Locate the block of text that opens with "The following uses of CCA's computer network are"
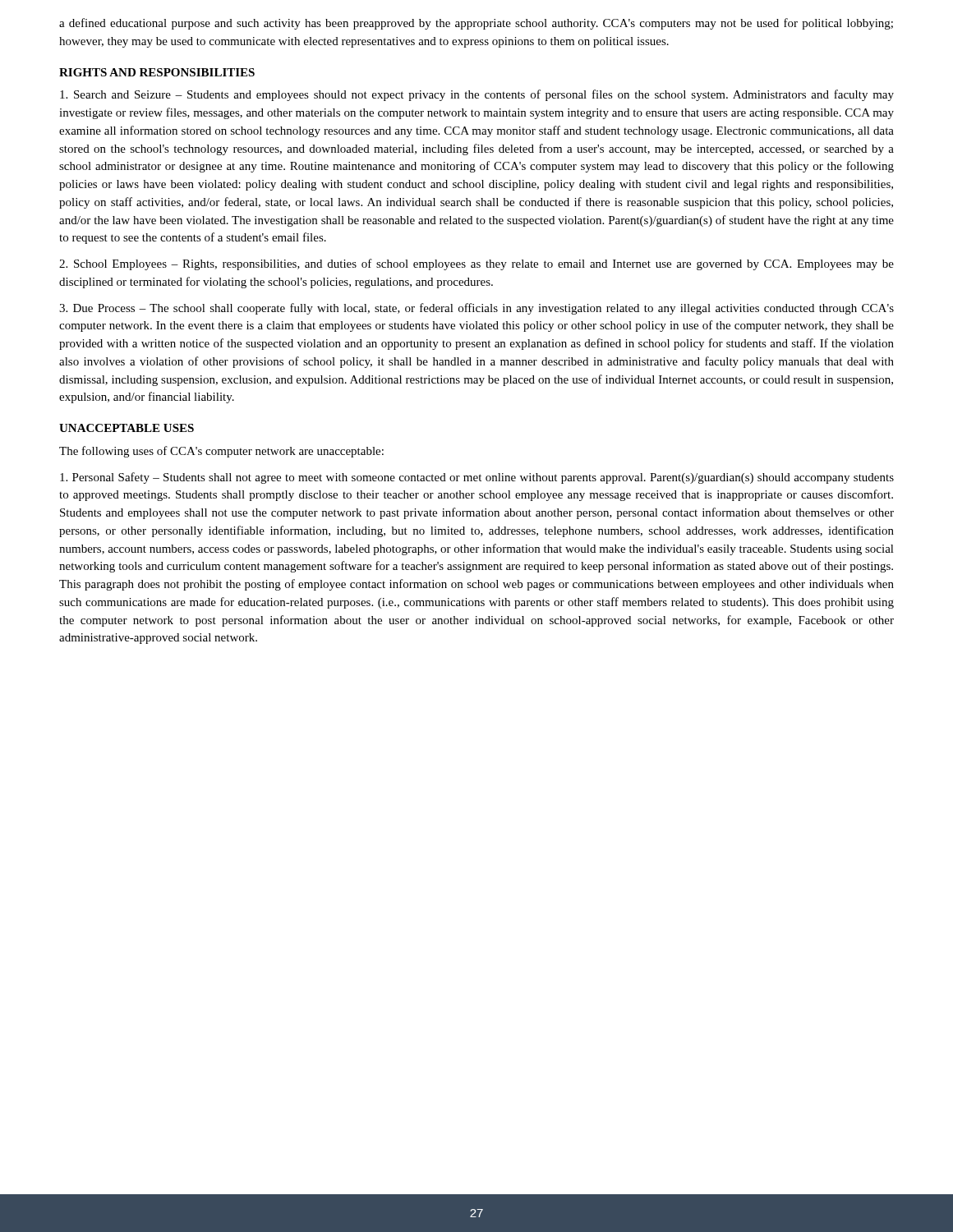This screenshot has width=953, height=1232. point(221,452)
